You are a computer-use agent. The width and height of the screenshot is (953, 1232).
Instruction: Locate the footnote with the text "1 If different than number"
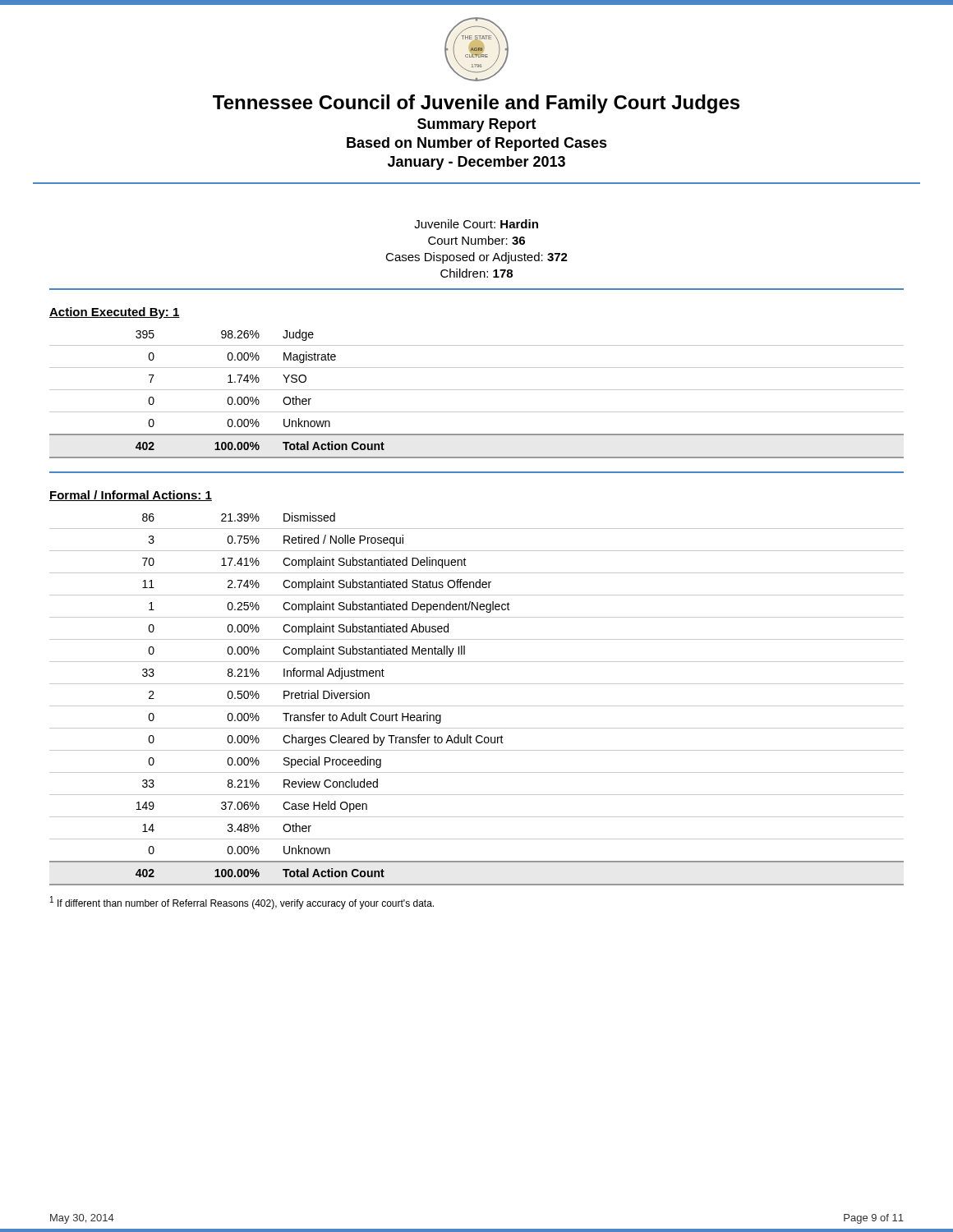[242, 902]
